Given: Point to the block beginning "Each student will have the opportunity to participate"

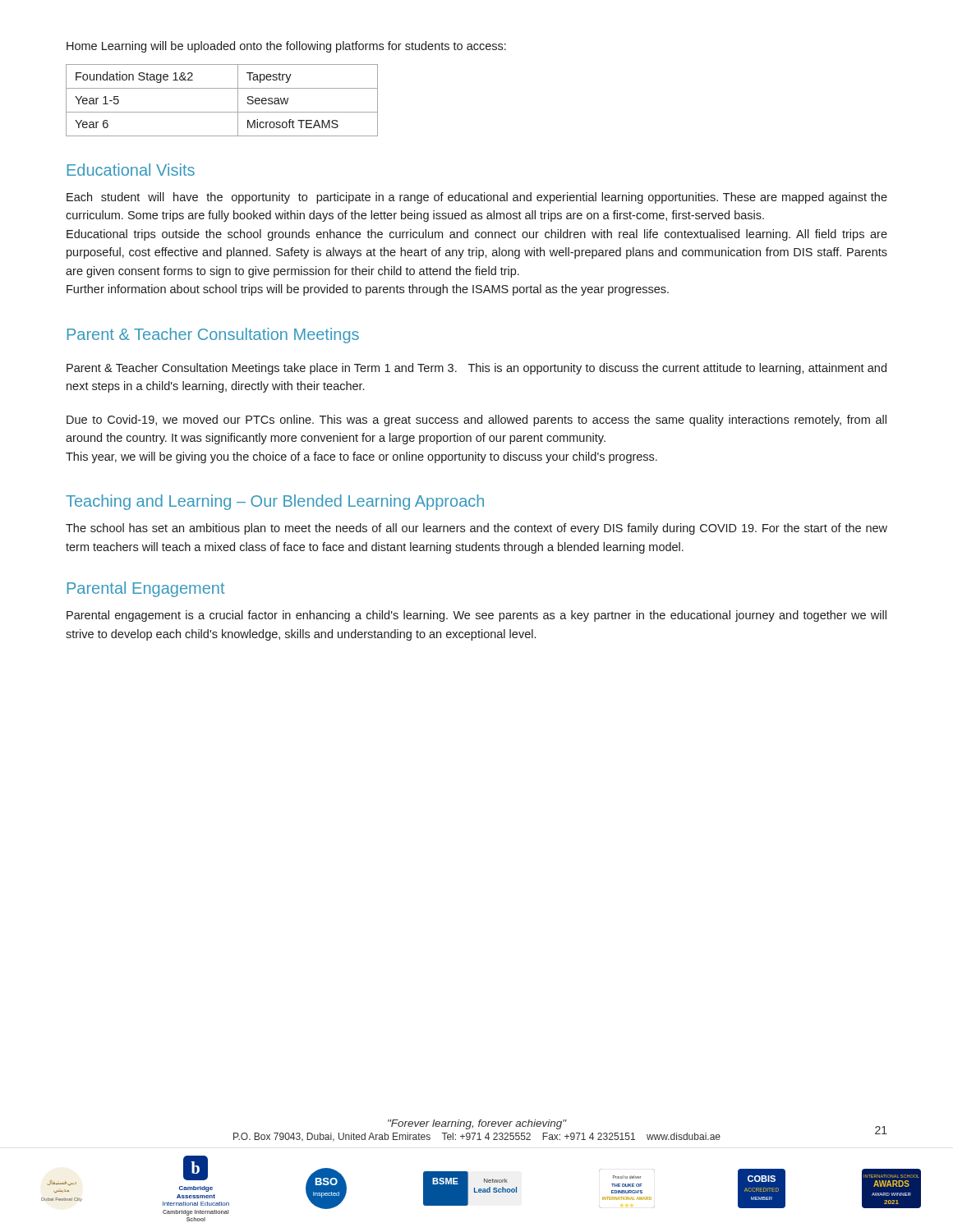Looking at the screenshot, I should (x=476, y=243).
